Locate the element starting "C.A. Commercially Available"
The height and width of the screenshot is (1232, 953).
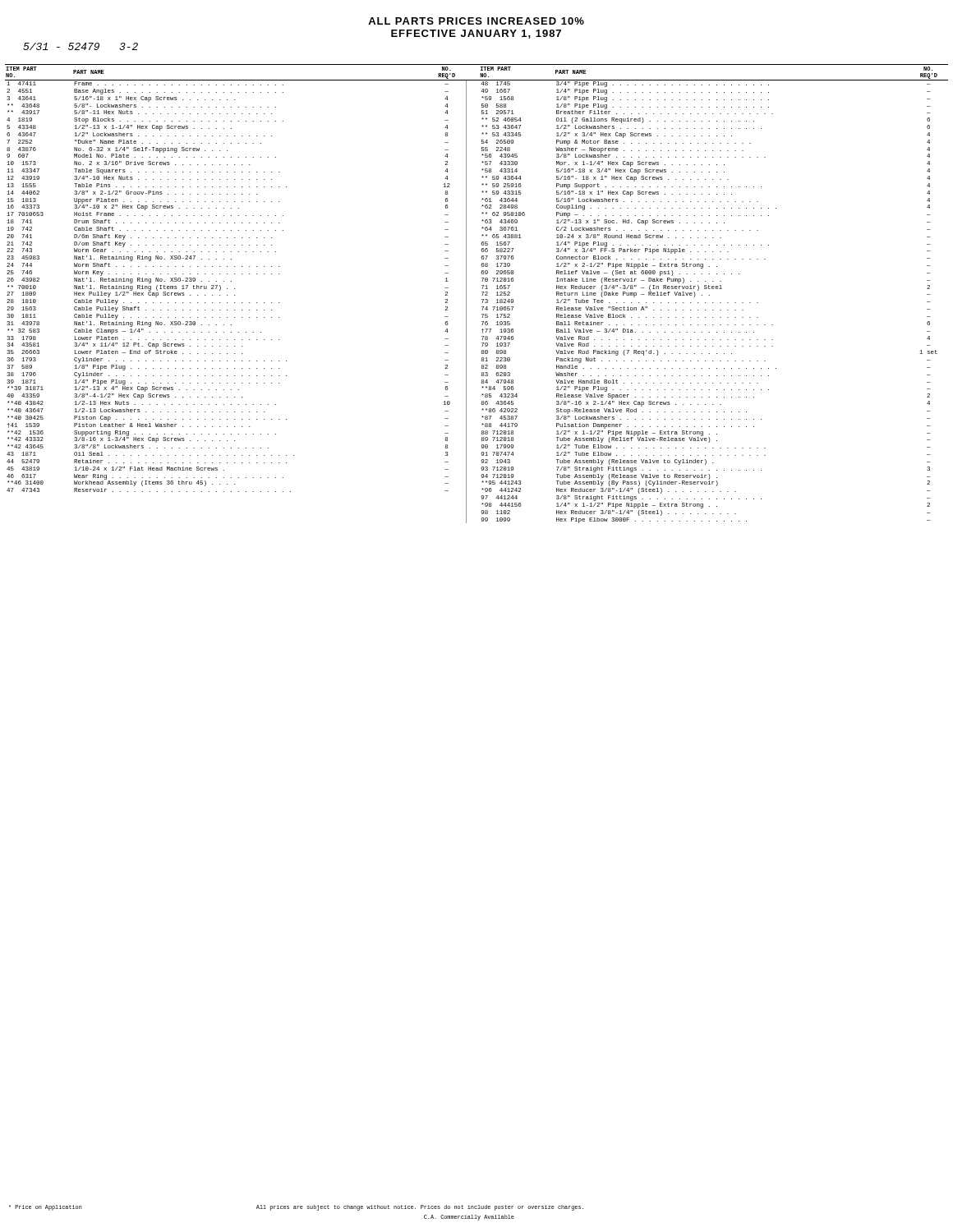tap(261, 1217)
